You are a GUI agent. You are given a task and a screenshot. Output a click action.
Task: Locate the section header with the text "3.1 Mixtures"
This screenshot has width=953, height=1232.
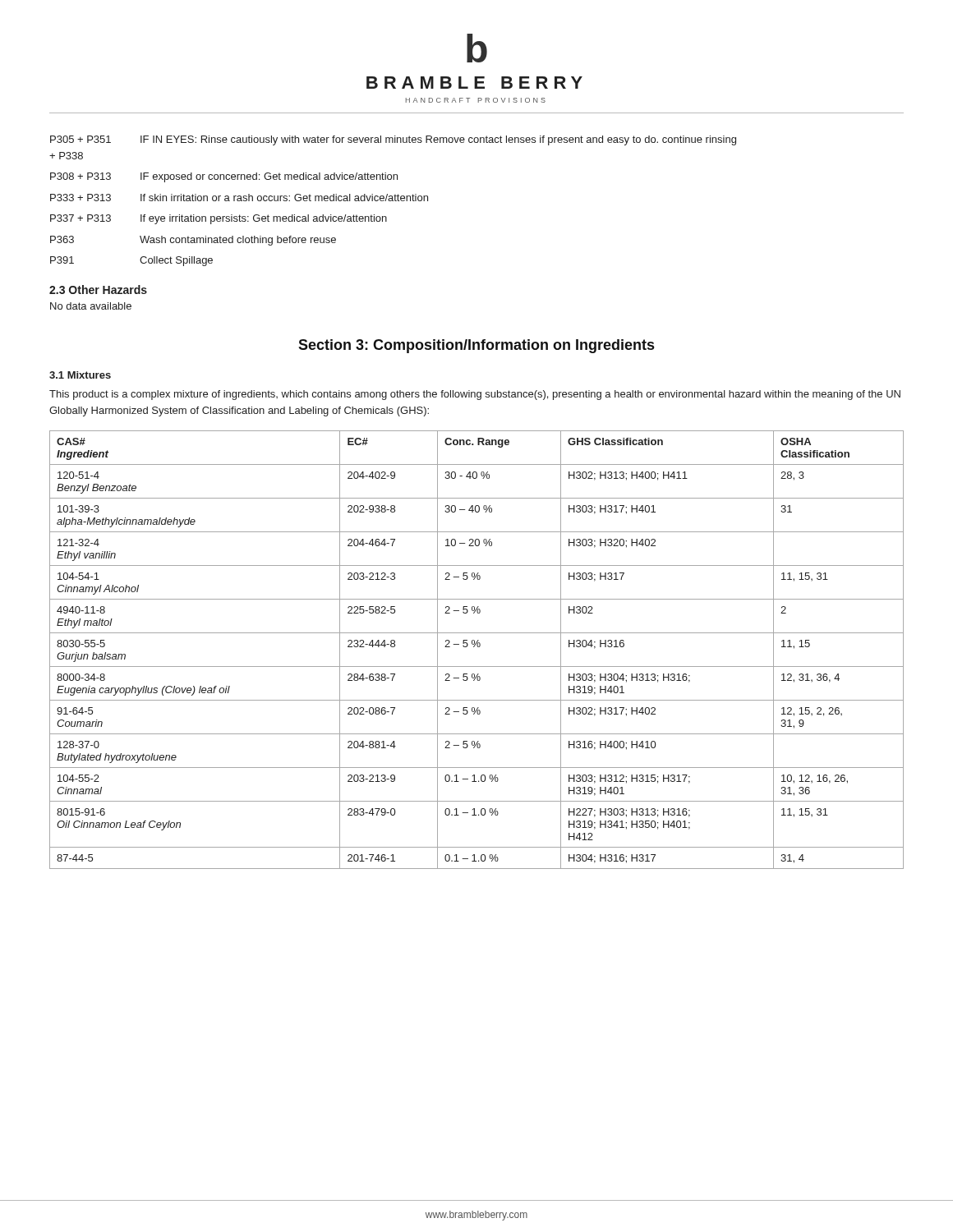[80, 375]
